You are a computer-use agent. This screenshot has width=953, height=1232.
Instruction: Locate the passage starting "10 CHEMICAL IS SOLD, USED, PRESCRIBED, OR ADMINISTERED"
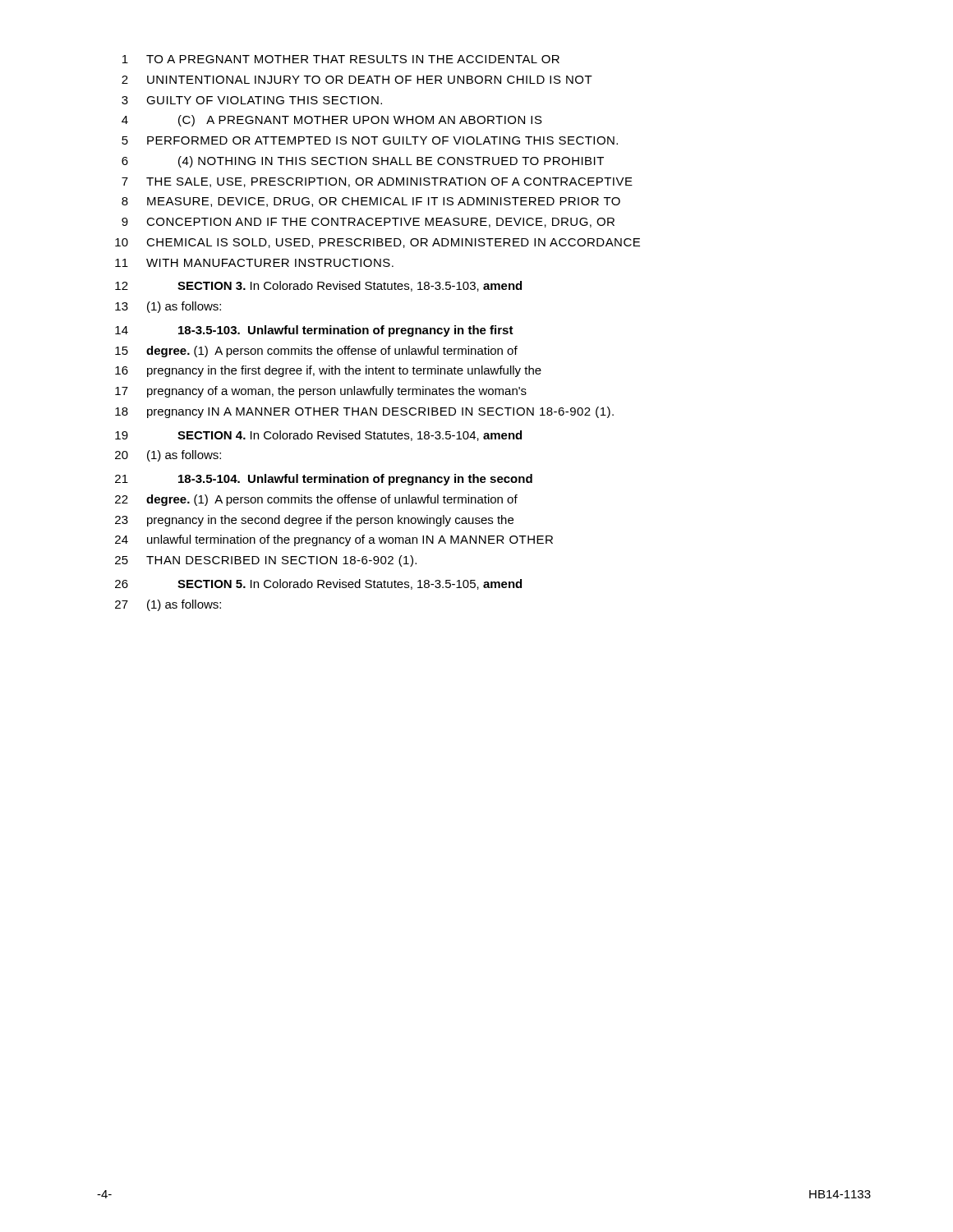point(484,242)
